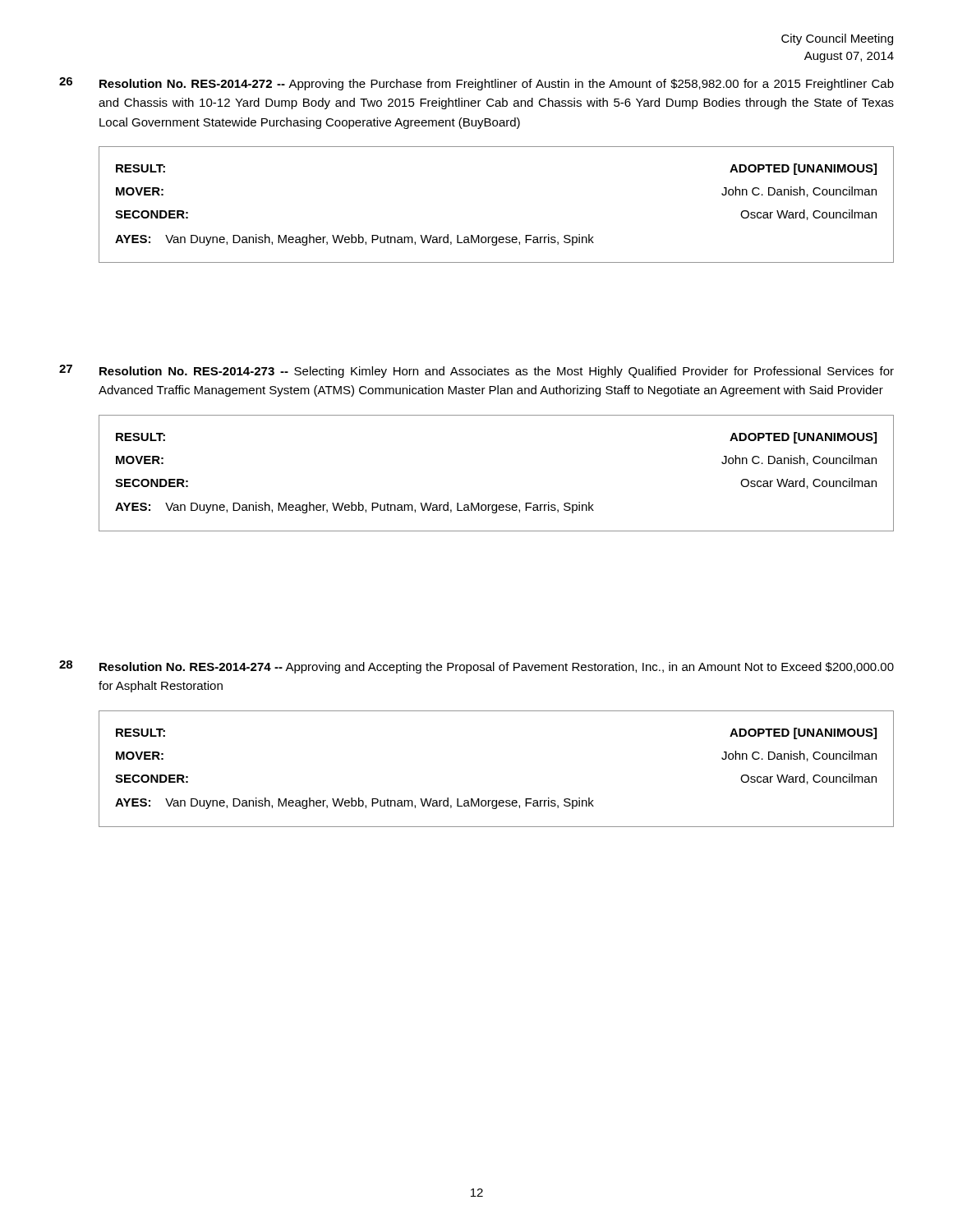Find the list item with the text "28 Resolution No."
The width and height of the screenshot is (953, 1232).
(476, 676)
